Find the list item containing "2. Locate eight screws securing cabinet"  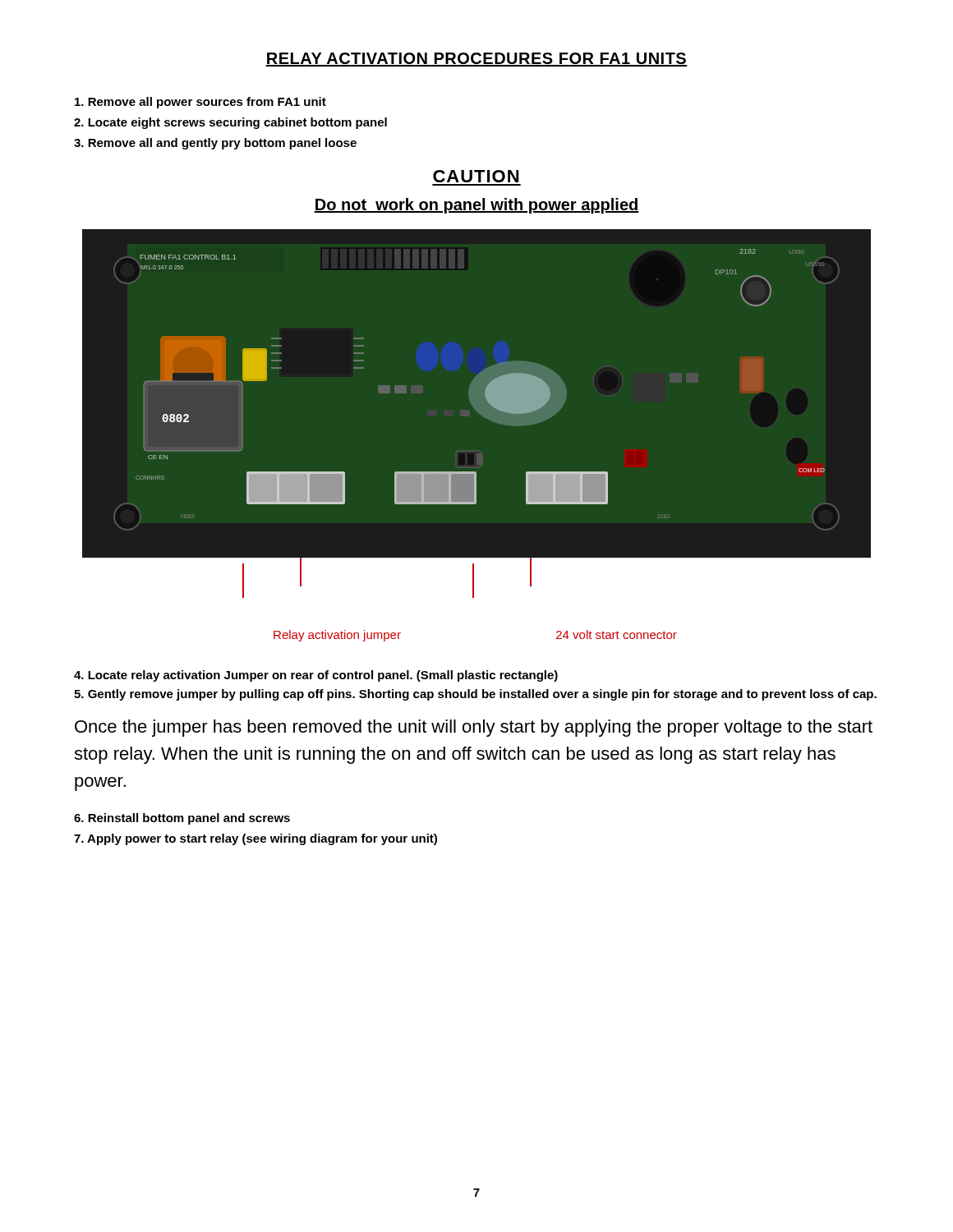[231, 122]
